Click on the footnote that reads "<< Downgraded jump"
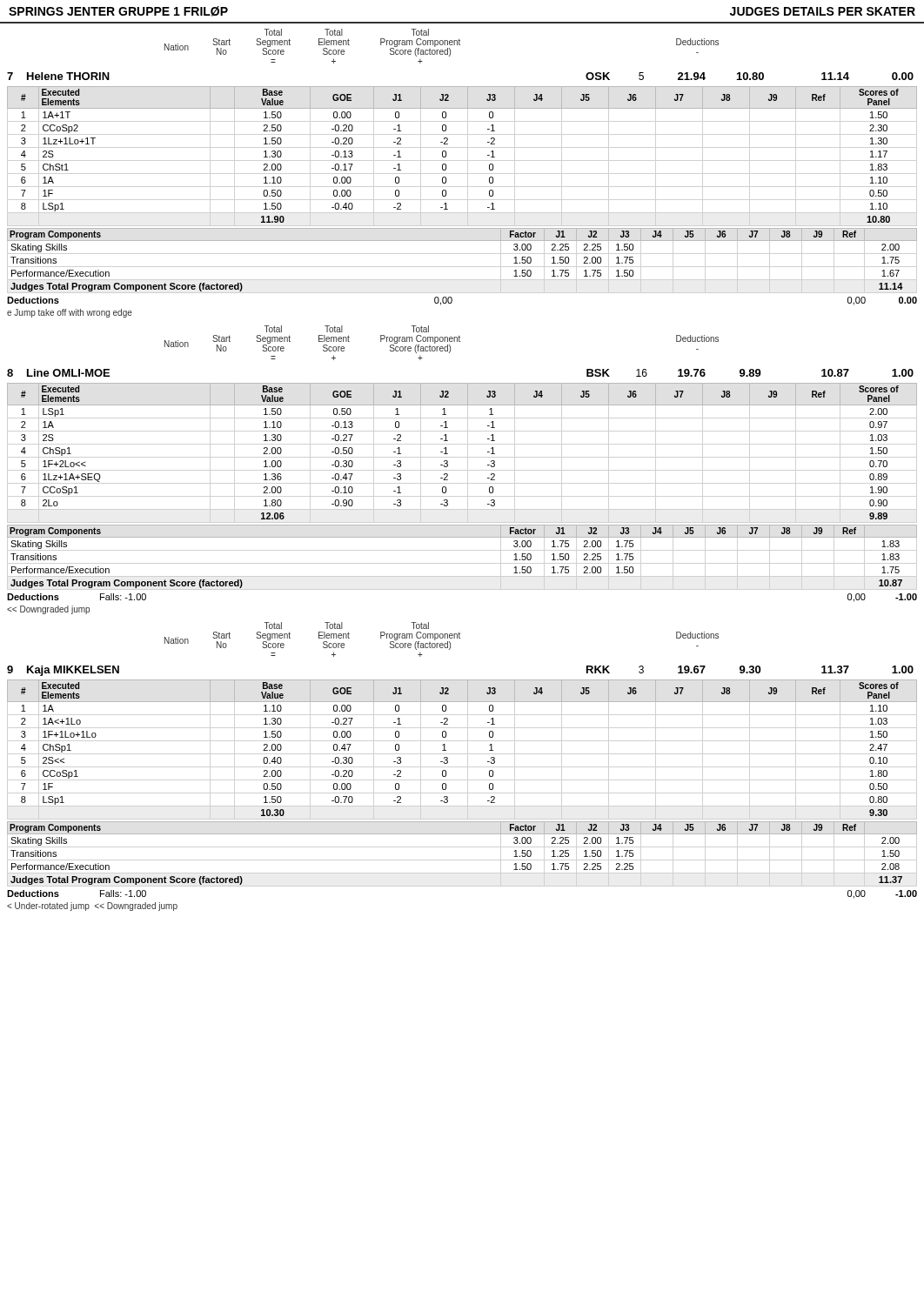 pyautogui.click(x=49, y=609)
